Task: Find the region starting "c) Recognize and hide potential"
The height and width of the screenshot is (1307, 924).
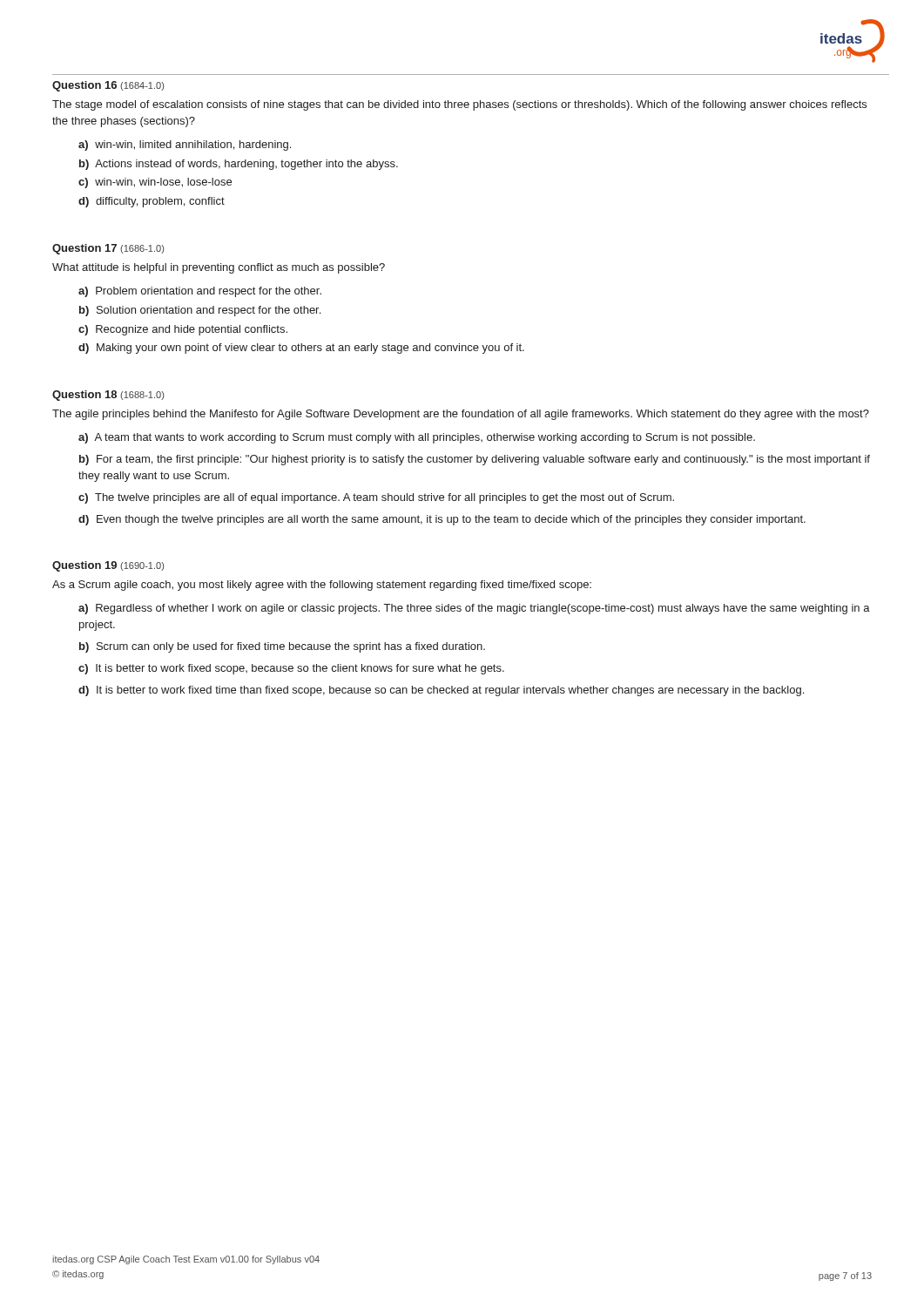Action: pyautogui.click(x=183, y=329)
